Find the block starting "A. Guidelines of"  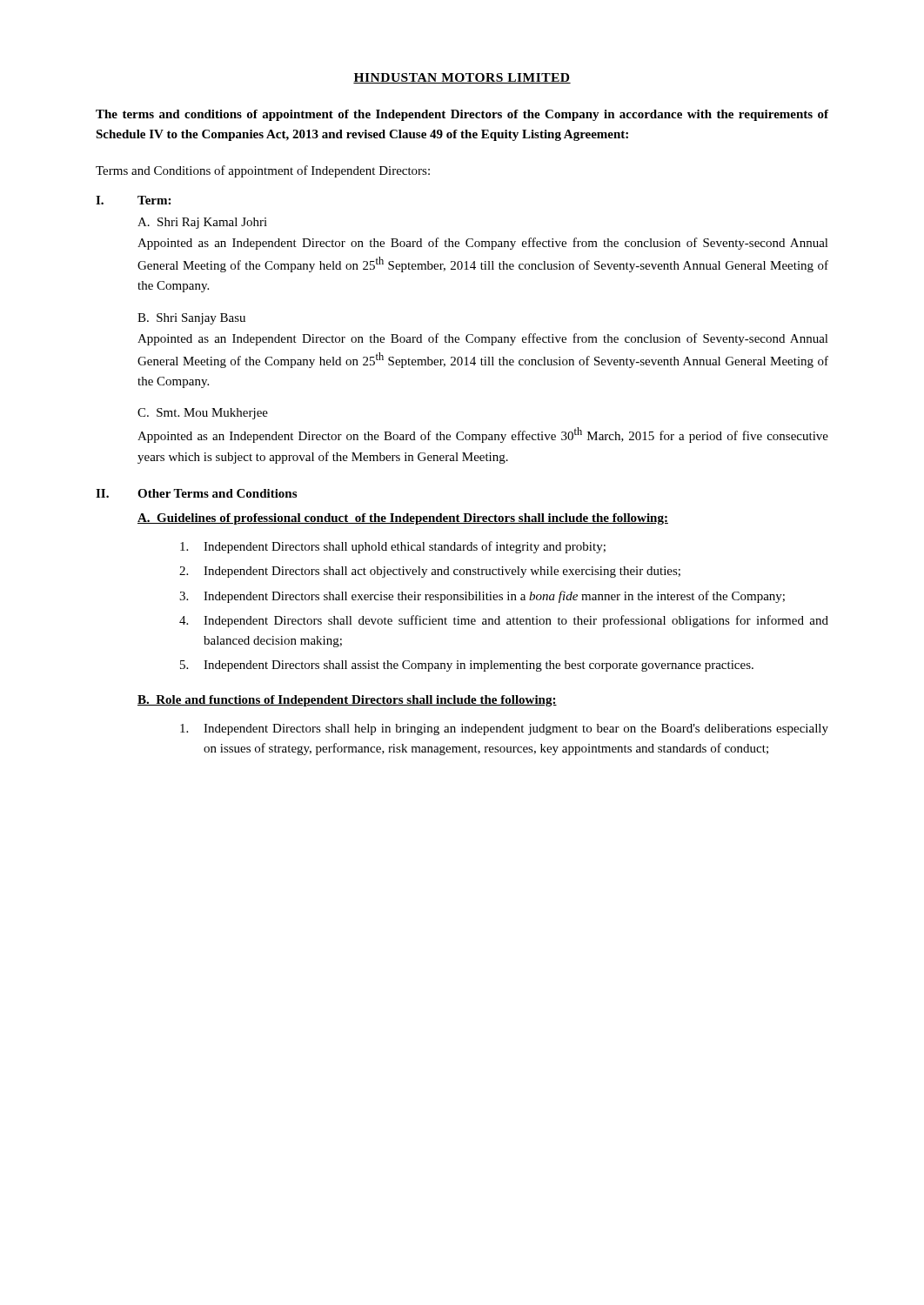tap(403, 517)
